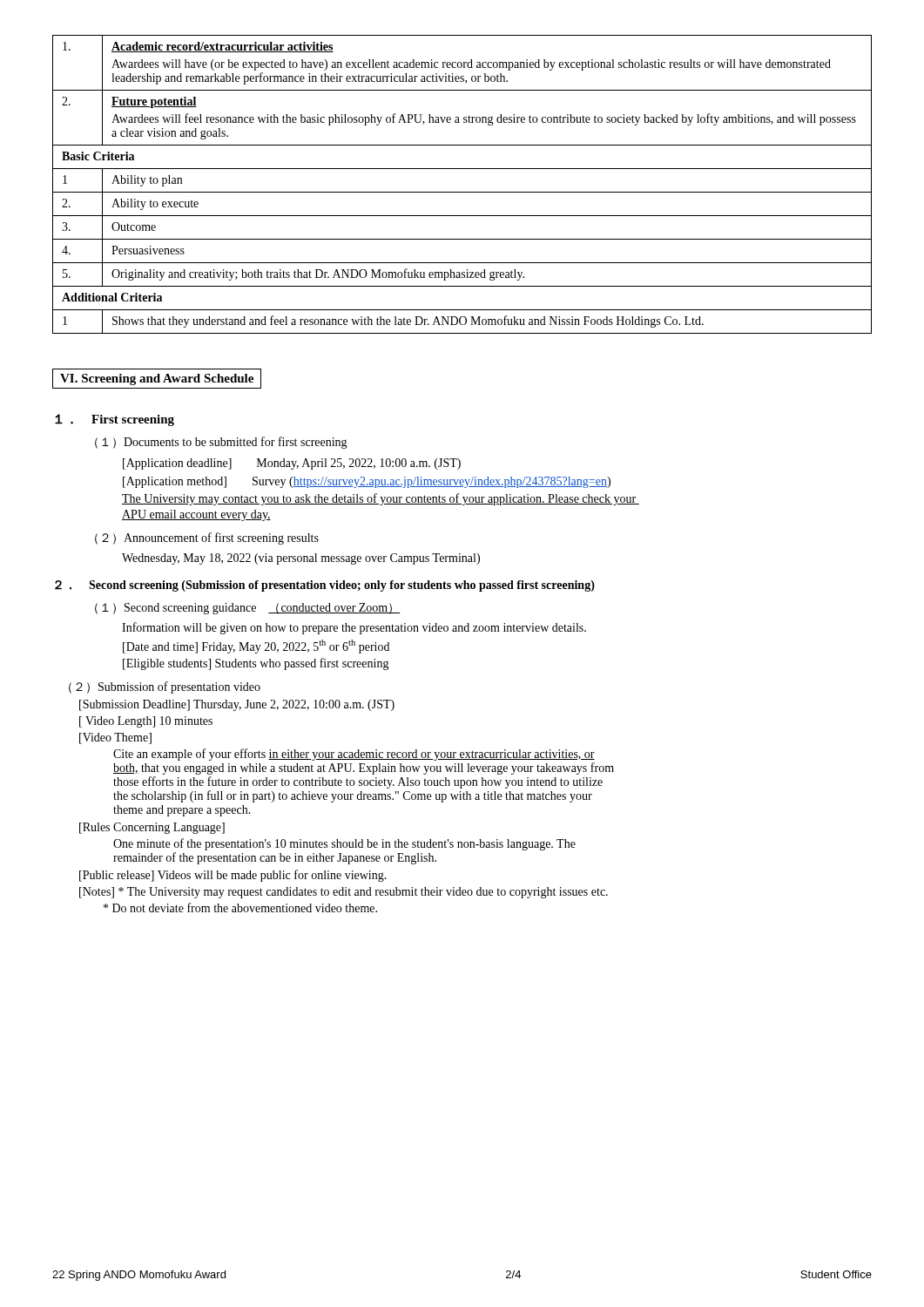Click on the block starting "（１）Second screening guidance （conducted"

(479, 635)
